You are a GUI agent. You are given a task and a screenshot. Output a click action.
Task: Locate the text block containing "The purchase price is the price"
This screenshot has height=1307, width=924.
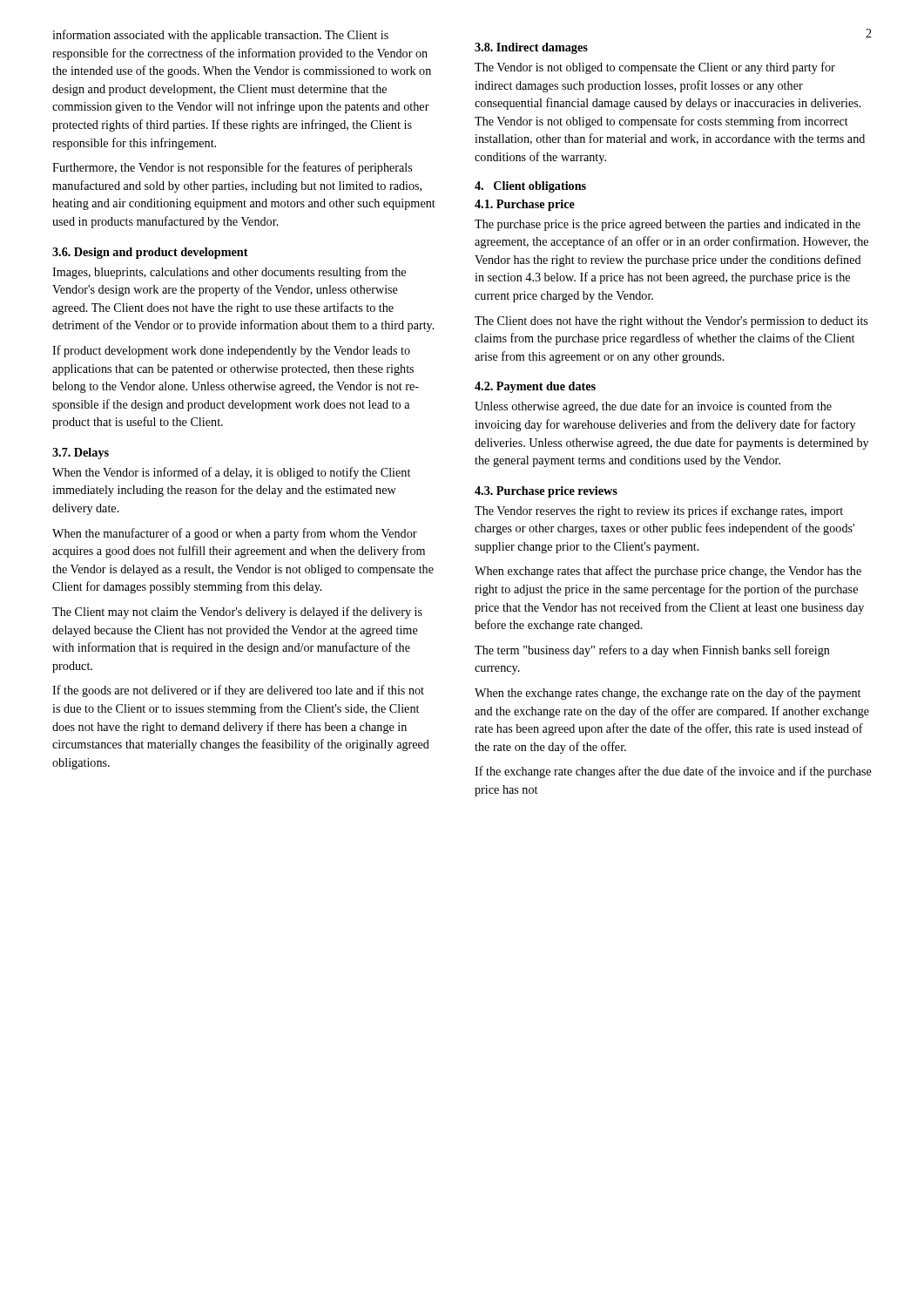673,290
